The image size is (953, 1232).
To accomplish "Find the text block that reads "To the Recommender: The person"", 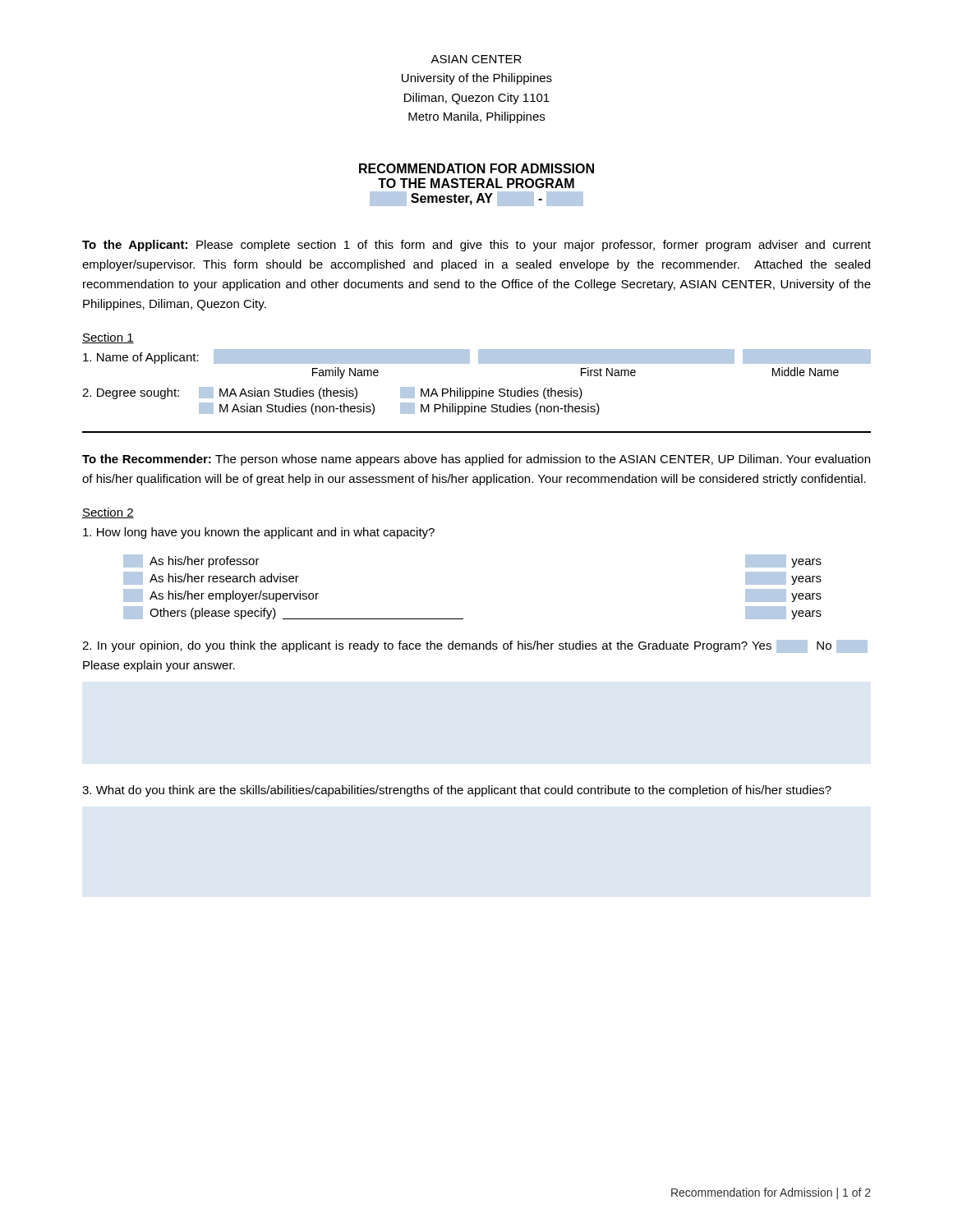I will pyautogui.click(x=476, y=469).
